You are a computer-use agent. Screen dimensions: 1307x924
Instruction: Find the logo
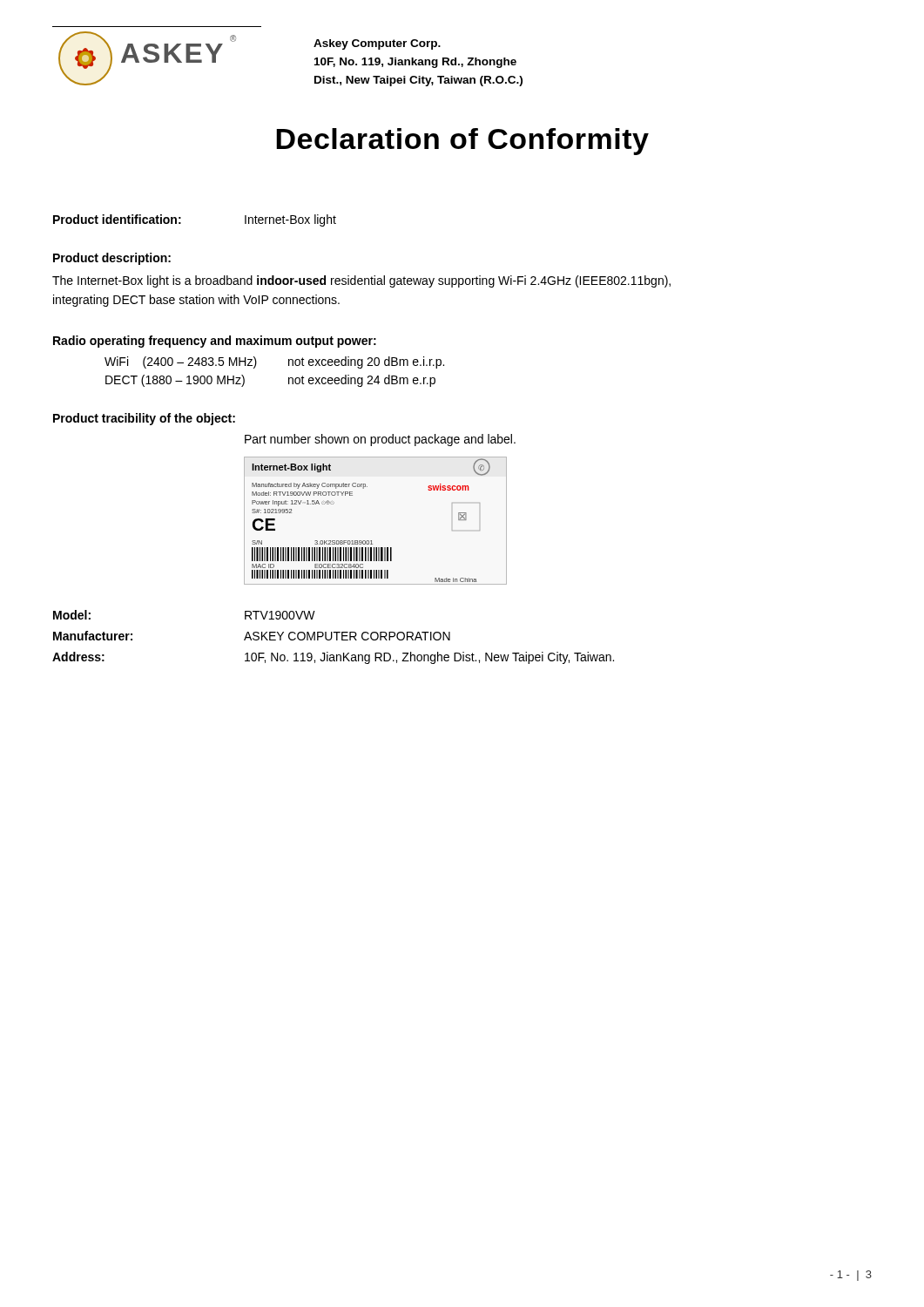(157, 58)
